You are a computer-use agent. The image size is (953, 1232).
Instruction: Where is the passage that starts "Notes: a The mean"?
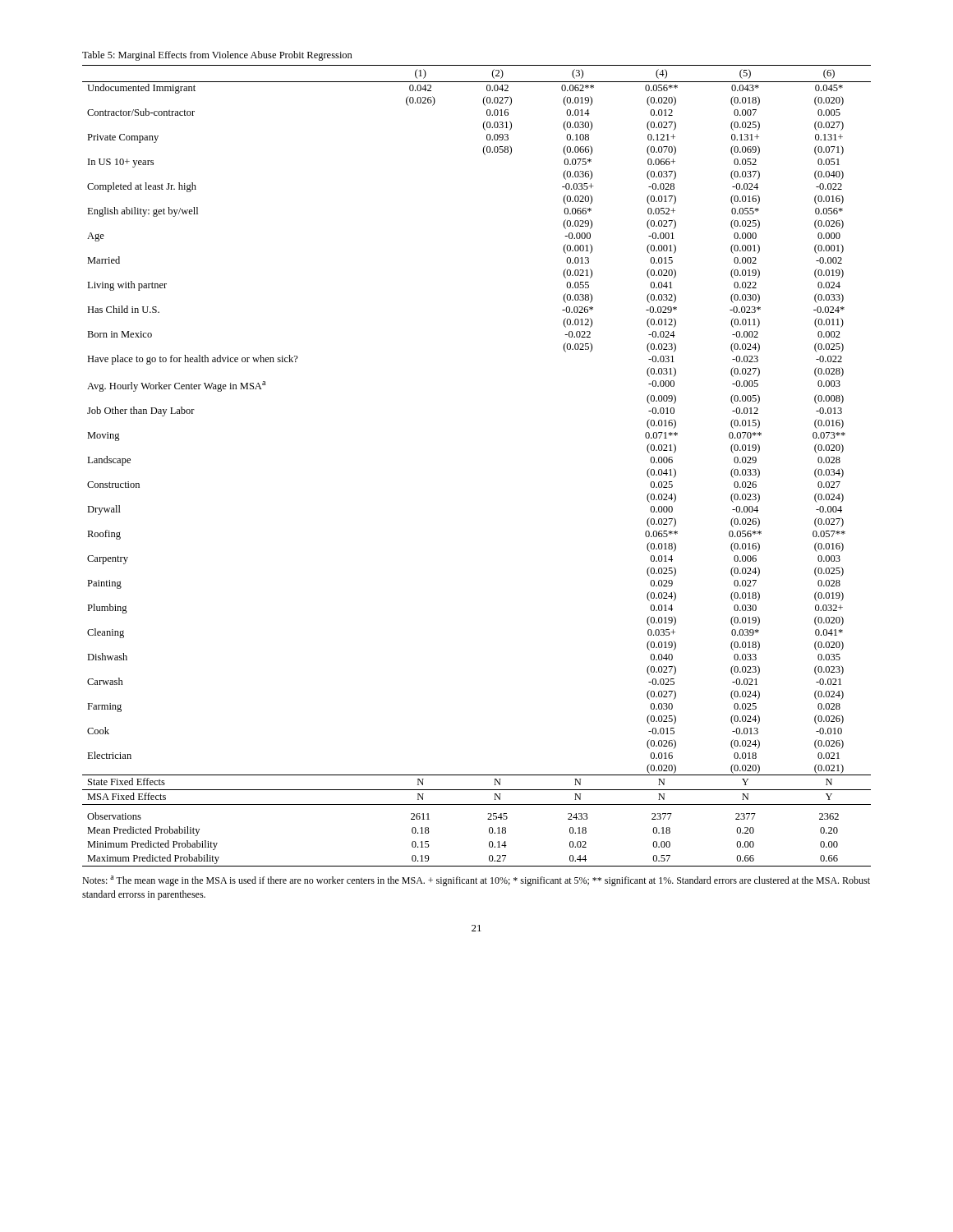point(476,886)
